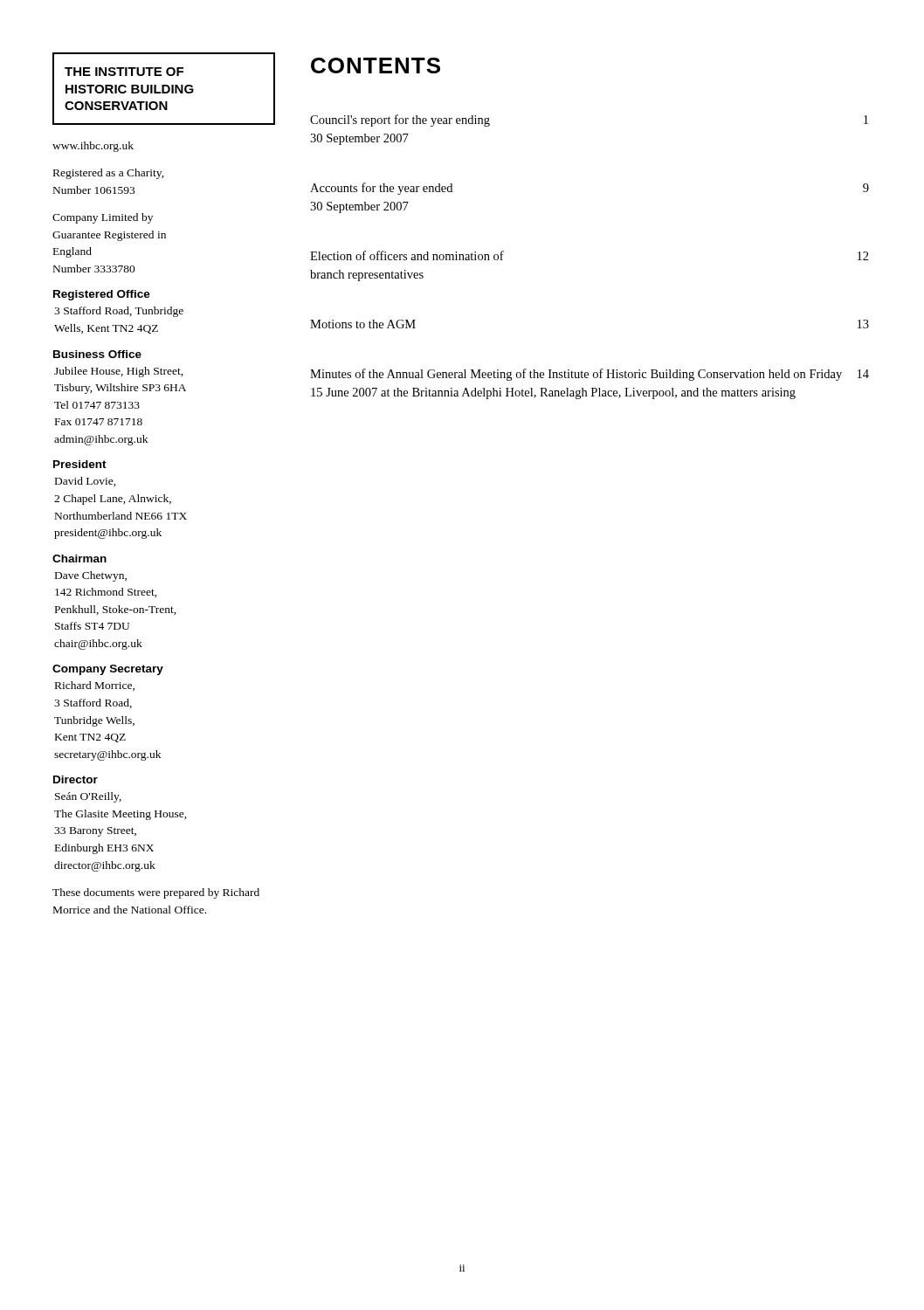Find "Company Limited byGuarantee Registered inEnglandNumber 3333780" on this page

pos(109,243)
